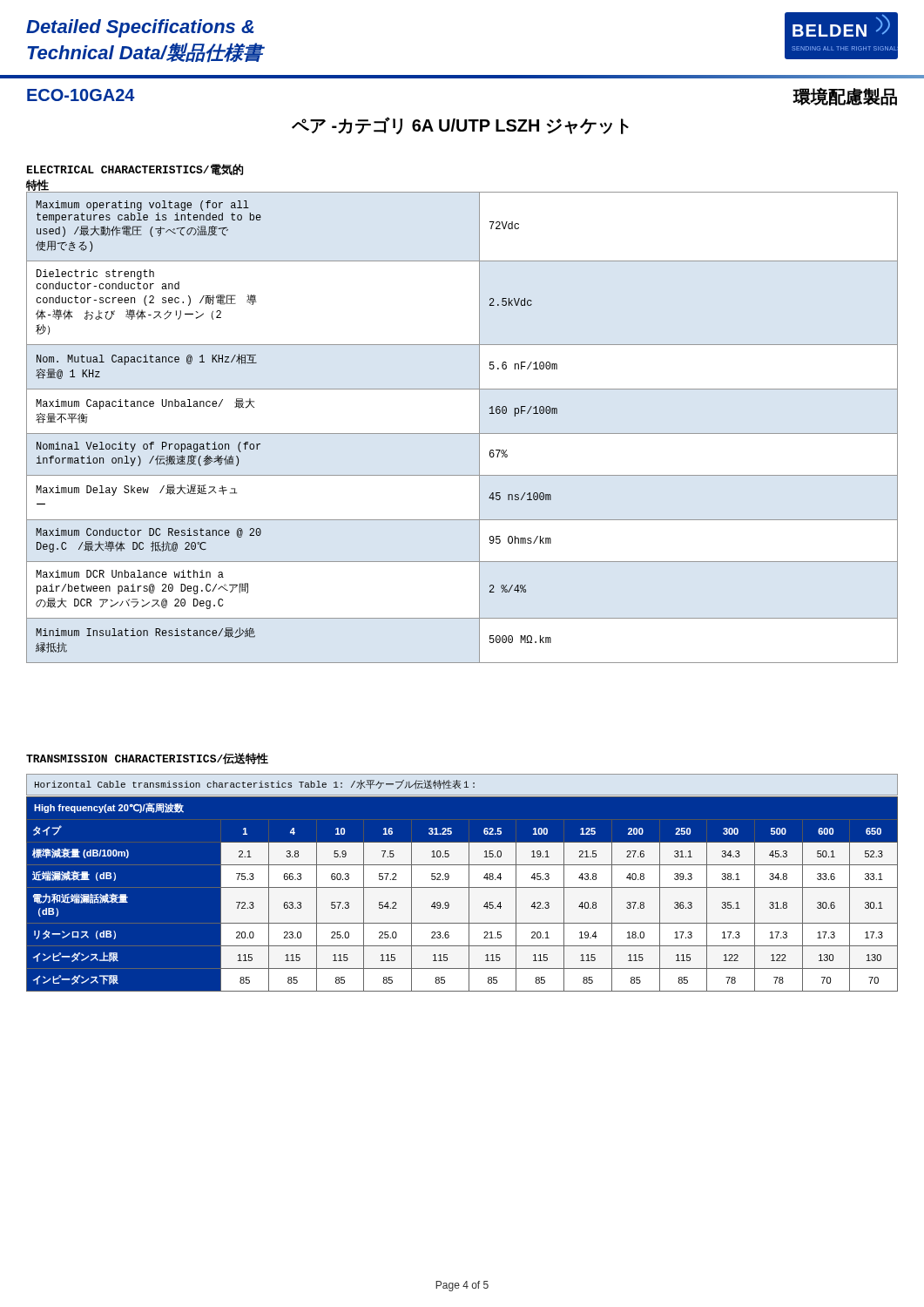The width and height of the screenshot is (924, 1307).
Task: Select the table that reads "High frequency(at 20℃)/高周波数"
Action: pyautogui.click(x=462, y=894)
